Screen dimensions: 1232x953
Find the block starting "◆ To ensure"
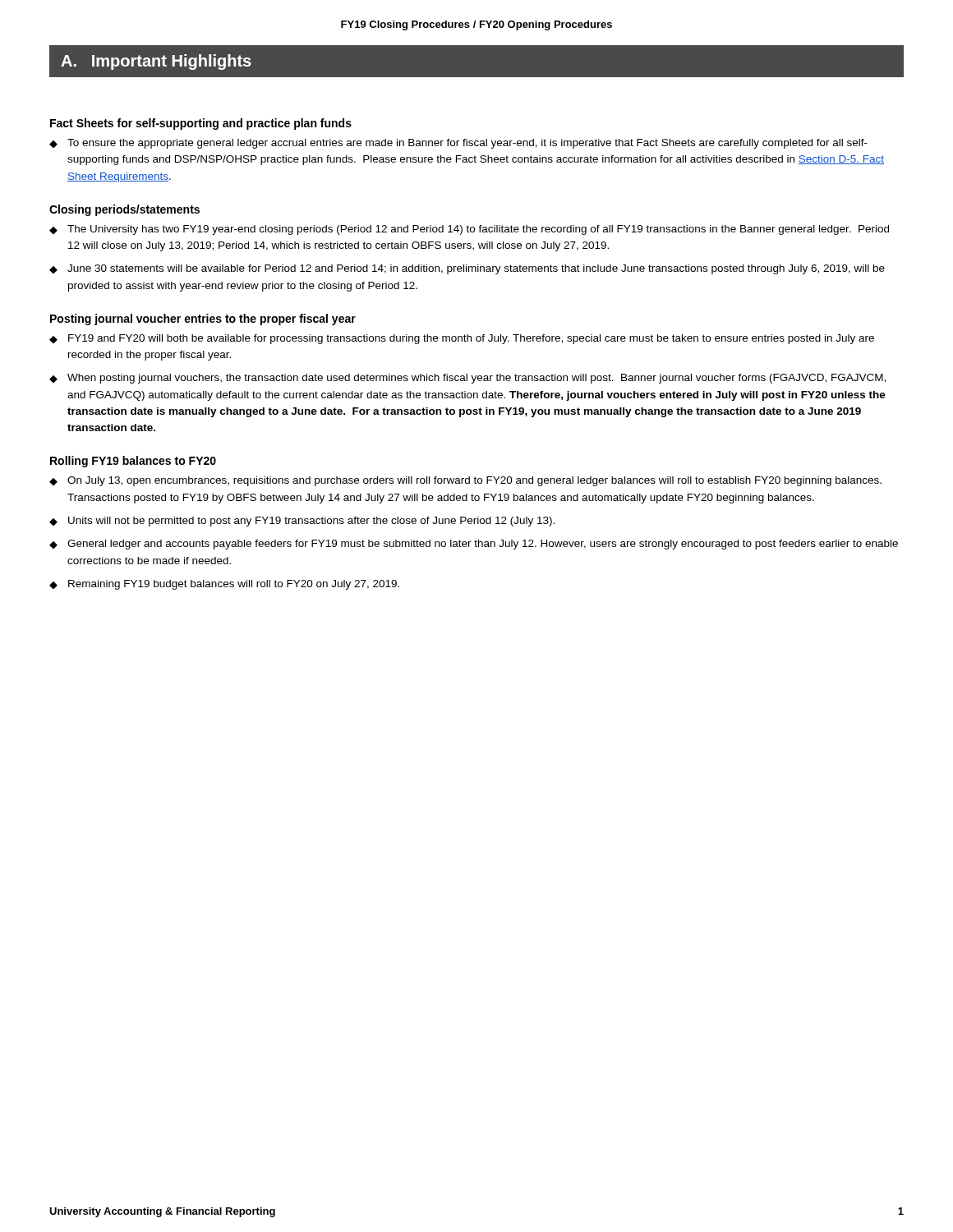click(476, 160)
